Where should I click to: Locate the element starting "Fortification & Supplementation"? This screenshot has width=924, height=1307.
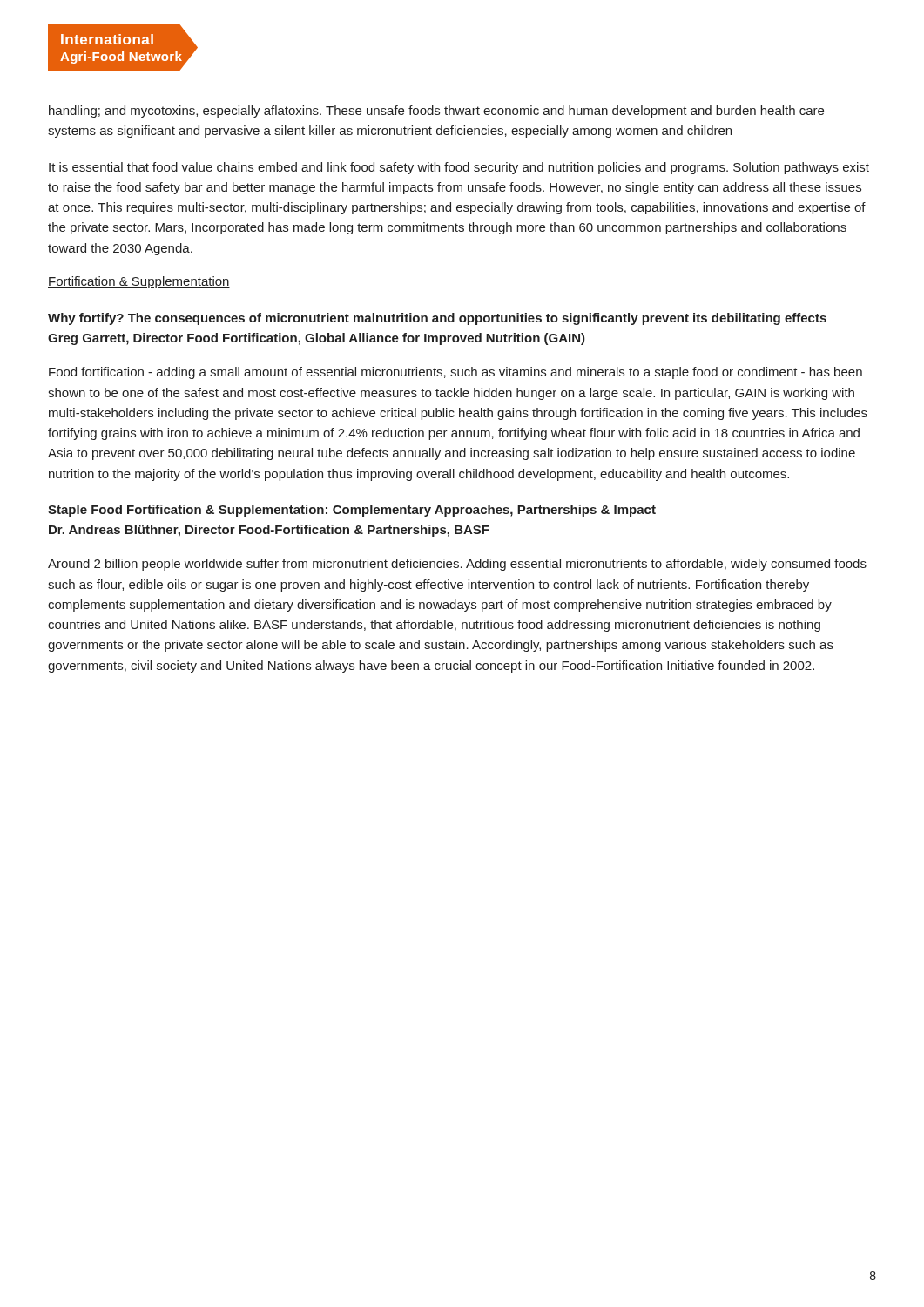(x=139, y=281)
